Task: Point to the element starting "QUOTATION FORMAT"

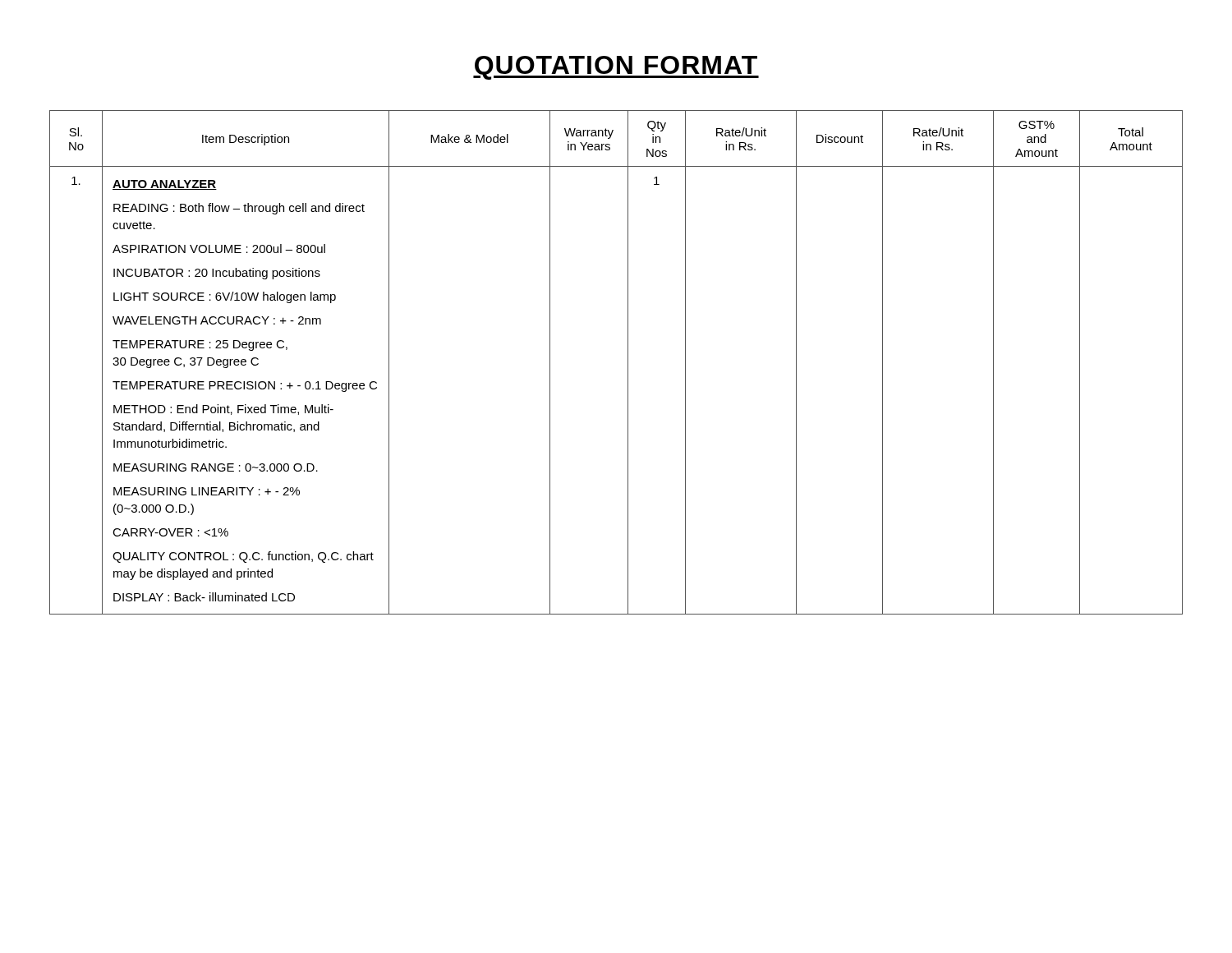Action: tap(616, 66)
